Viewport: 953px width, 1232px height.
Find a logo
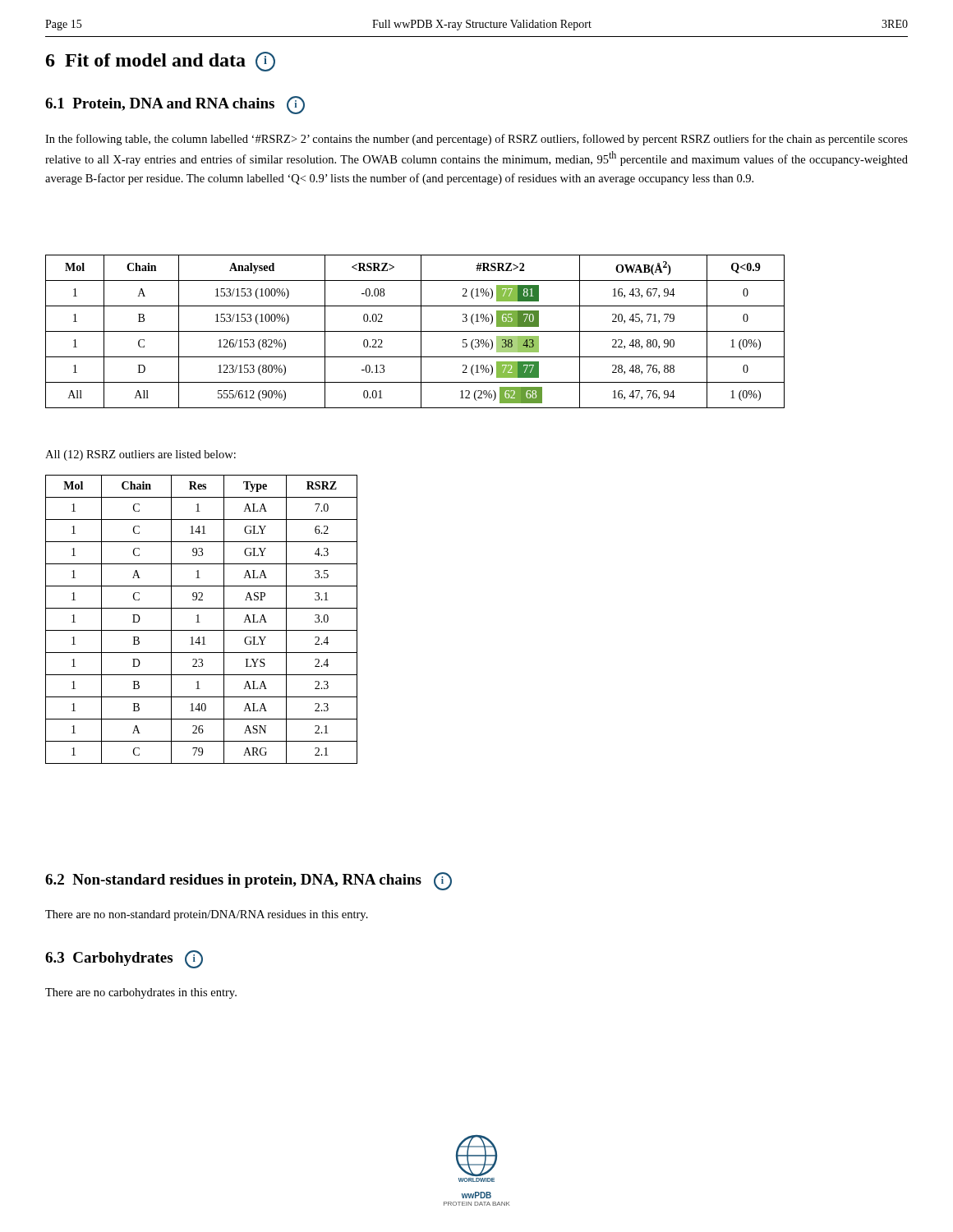tap(476, 1170)
